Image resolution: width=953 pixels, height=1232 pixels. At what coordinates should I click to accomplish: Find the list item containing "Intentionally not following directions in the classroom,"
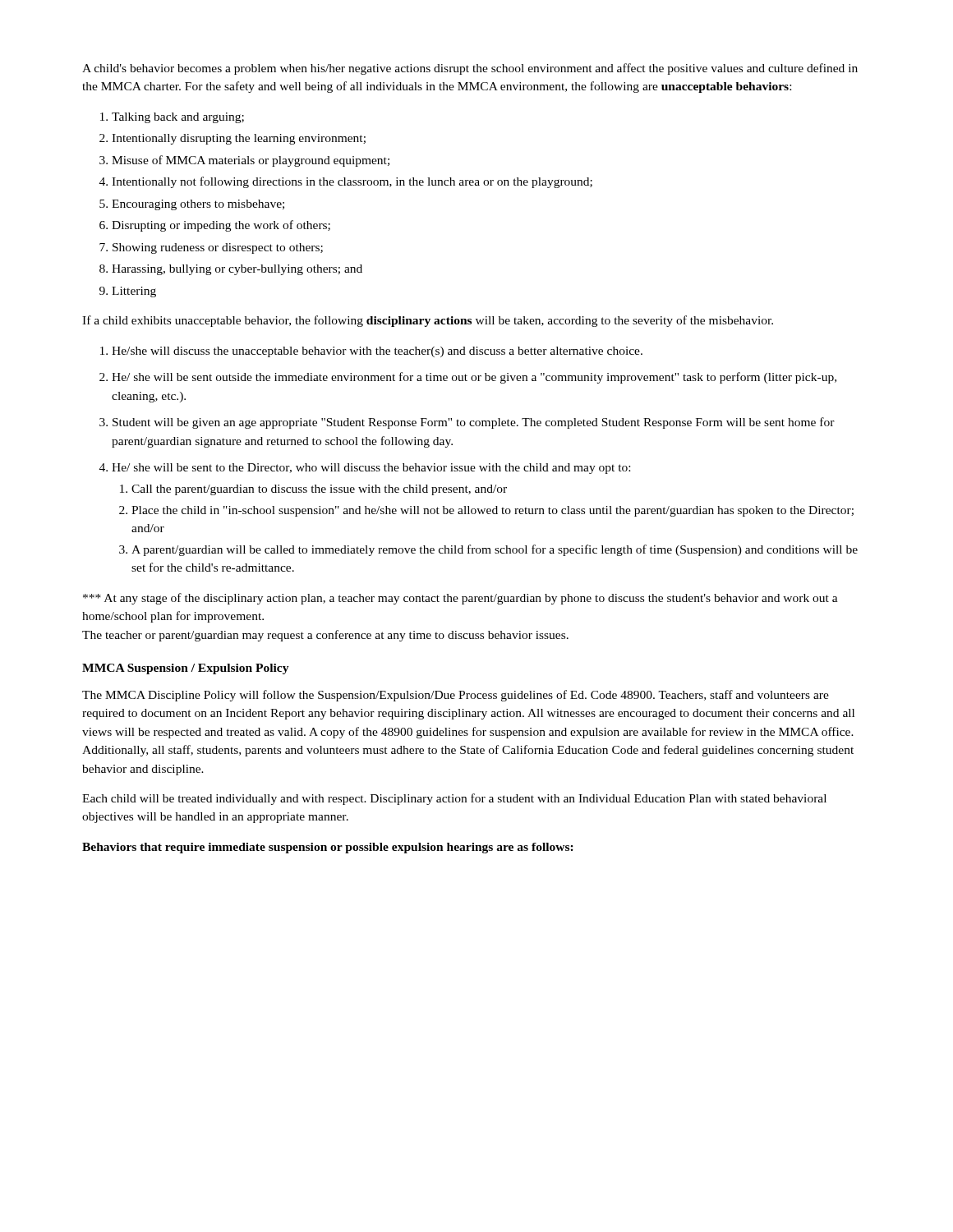491,182
